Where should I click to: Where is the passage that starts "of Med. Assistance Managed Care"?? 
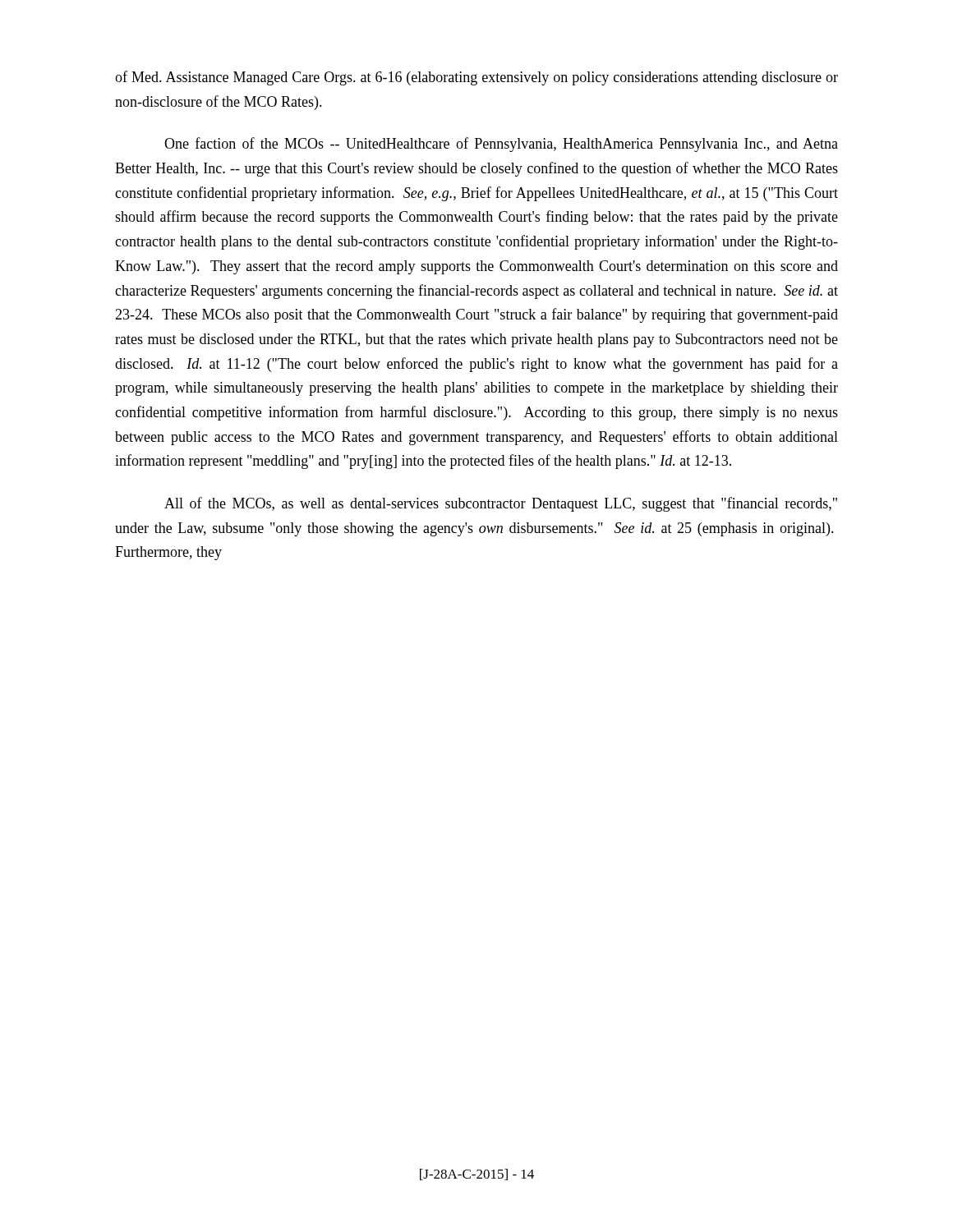(x=476, y=89)
